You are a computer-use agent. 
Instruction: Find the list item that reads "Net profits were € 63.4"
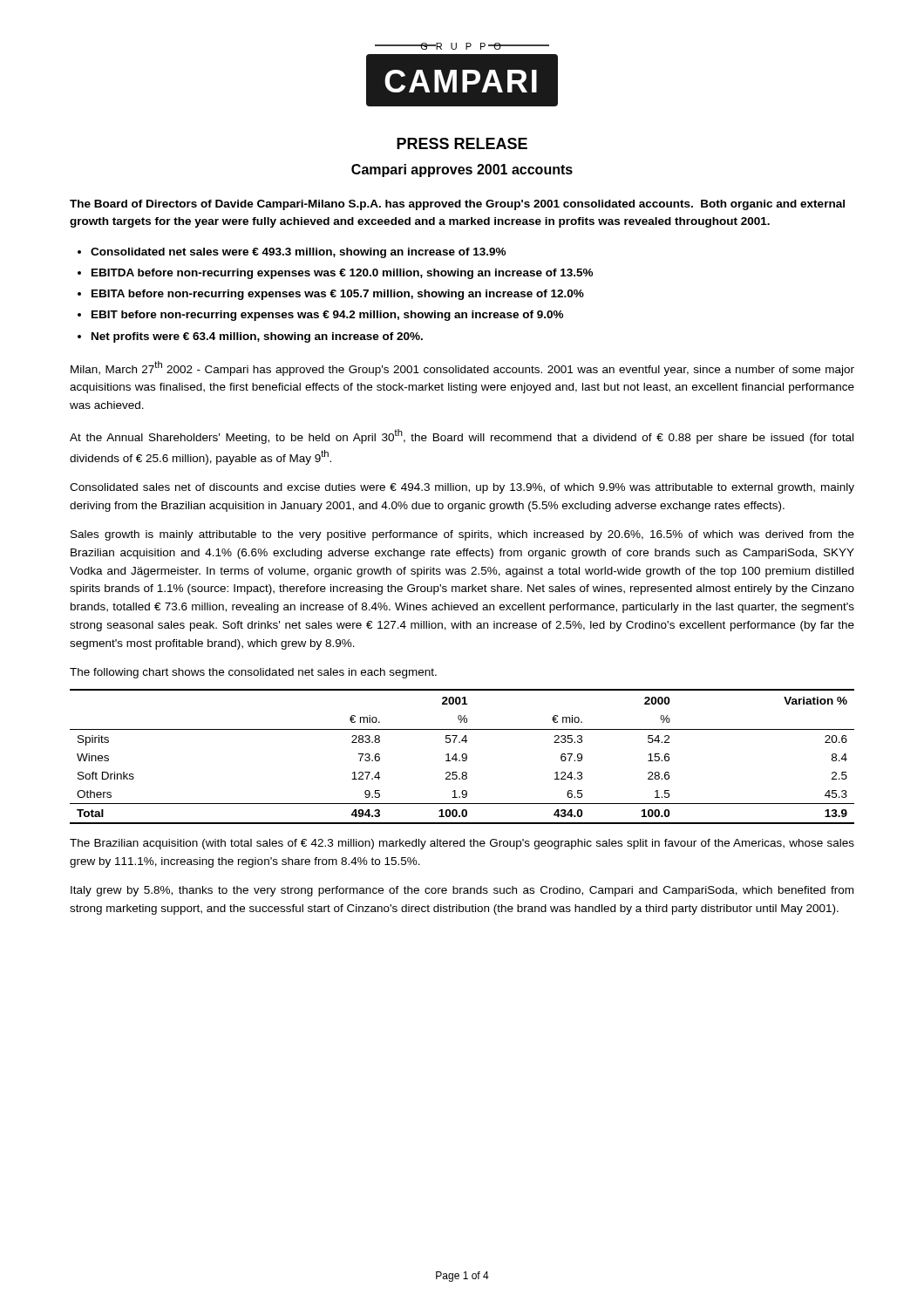257,336
